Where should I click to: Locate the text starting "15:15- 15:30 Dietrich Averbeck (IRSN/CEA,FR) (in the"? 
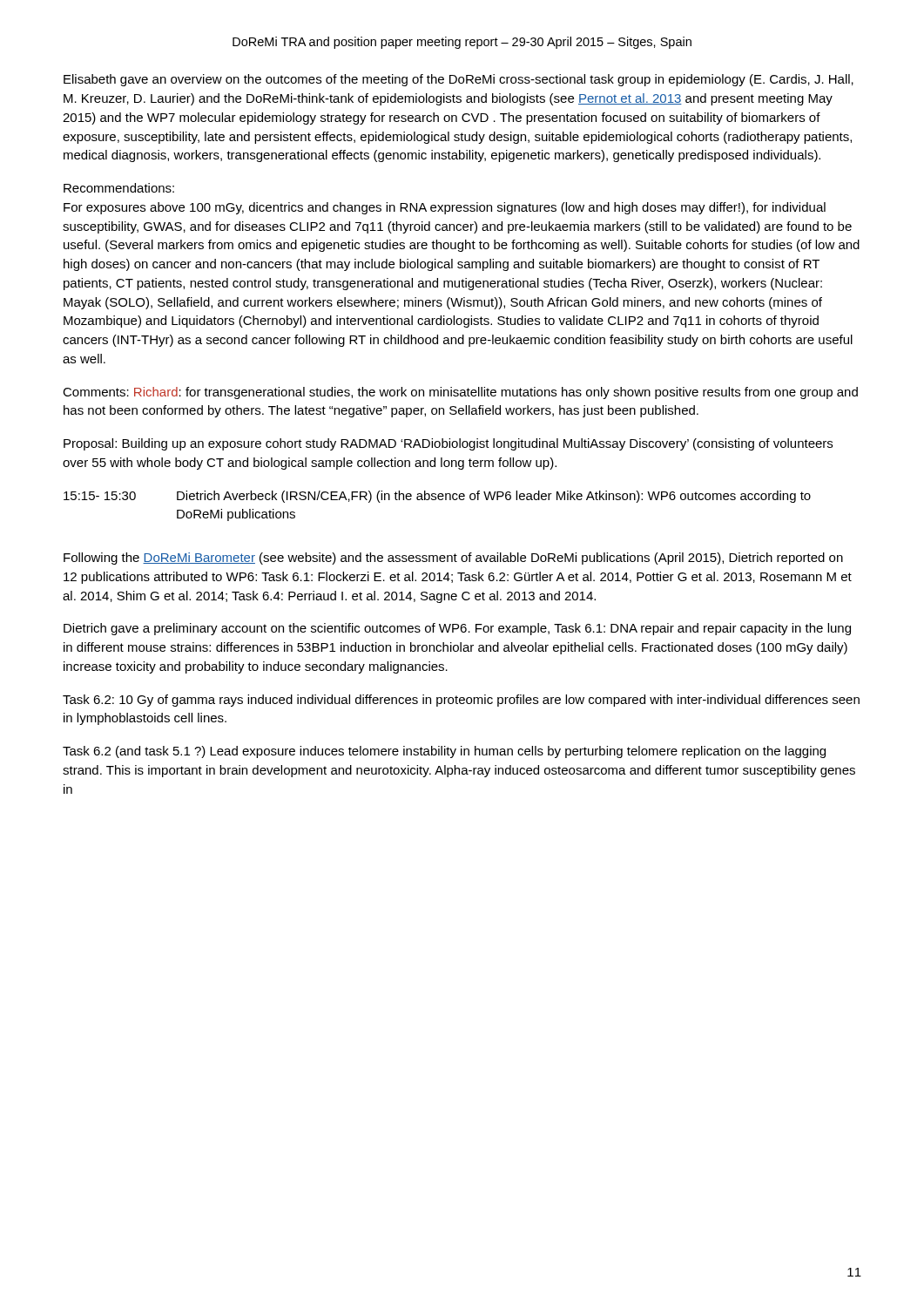click(462, 505)
